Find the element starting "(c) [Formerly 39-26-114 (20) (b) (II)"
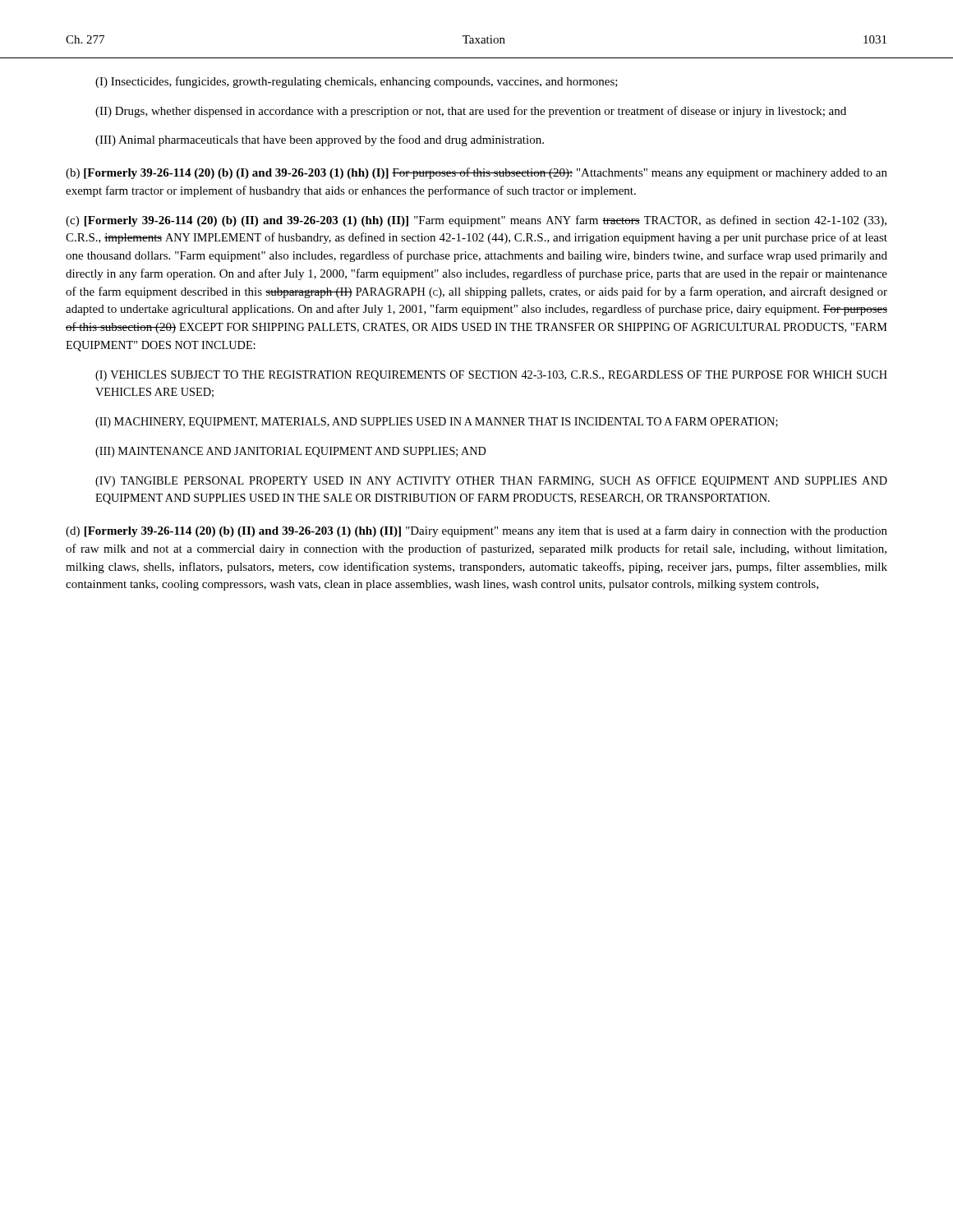Image resolution: width=953 pixels, height=1232 pixels. click(x=476, y=282)
